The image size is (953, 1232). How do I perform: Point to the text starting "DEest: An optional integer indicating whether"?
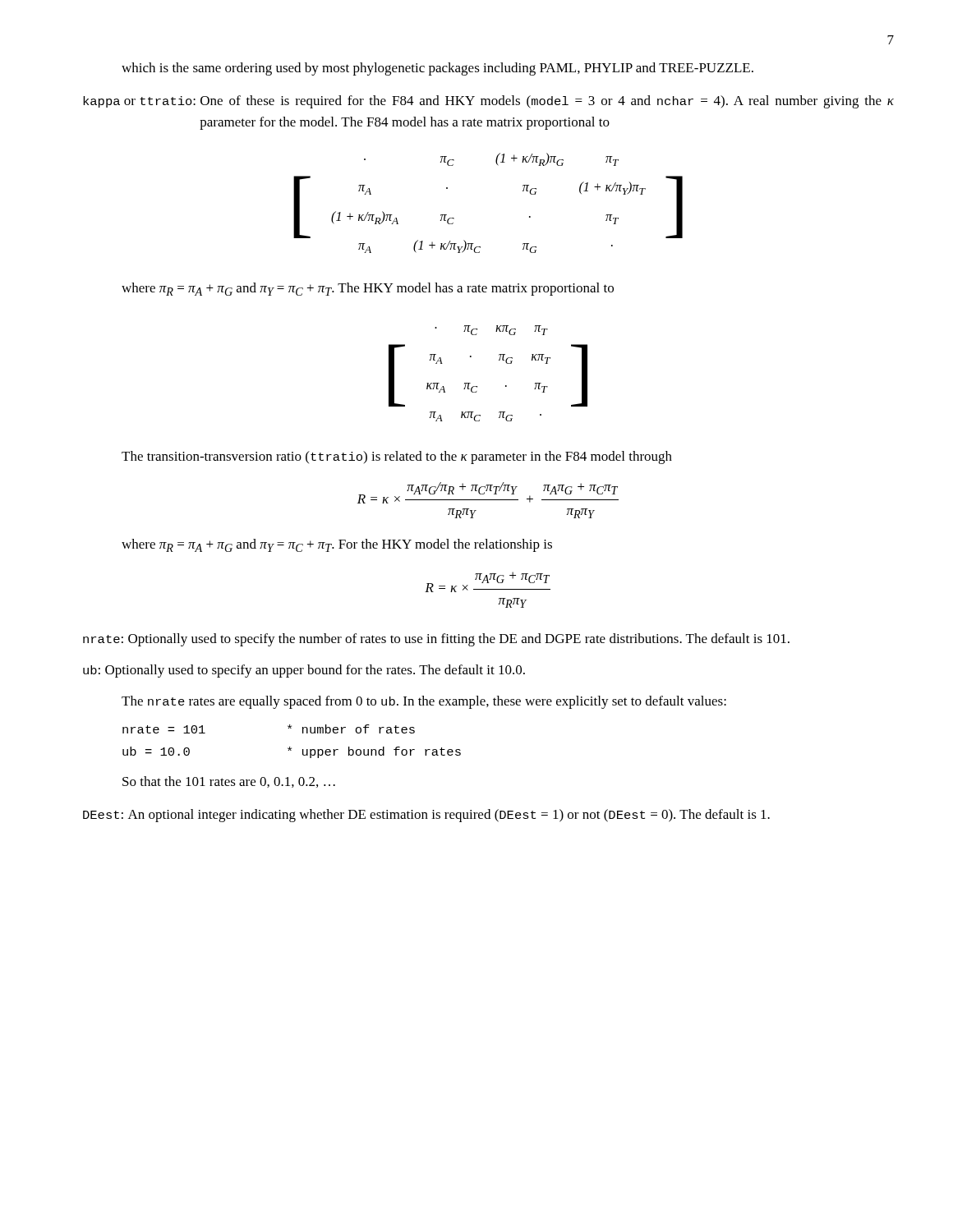(488, 815)
